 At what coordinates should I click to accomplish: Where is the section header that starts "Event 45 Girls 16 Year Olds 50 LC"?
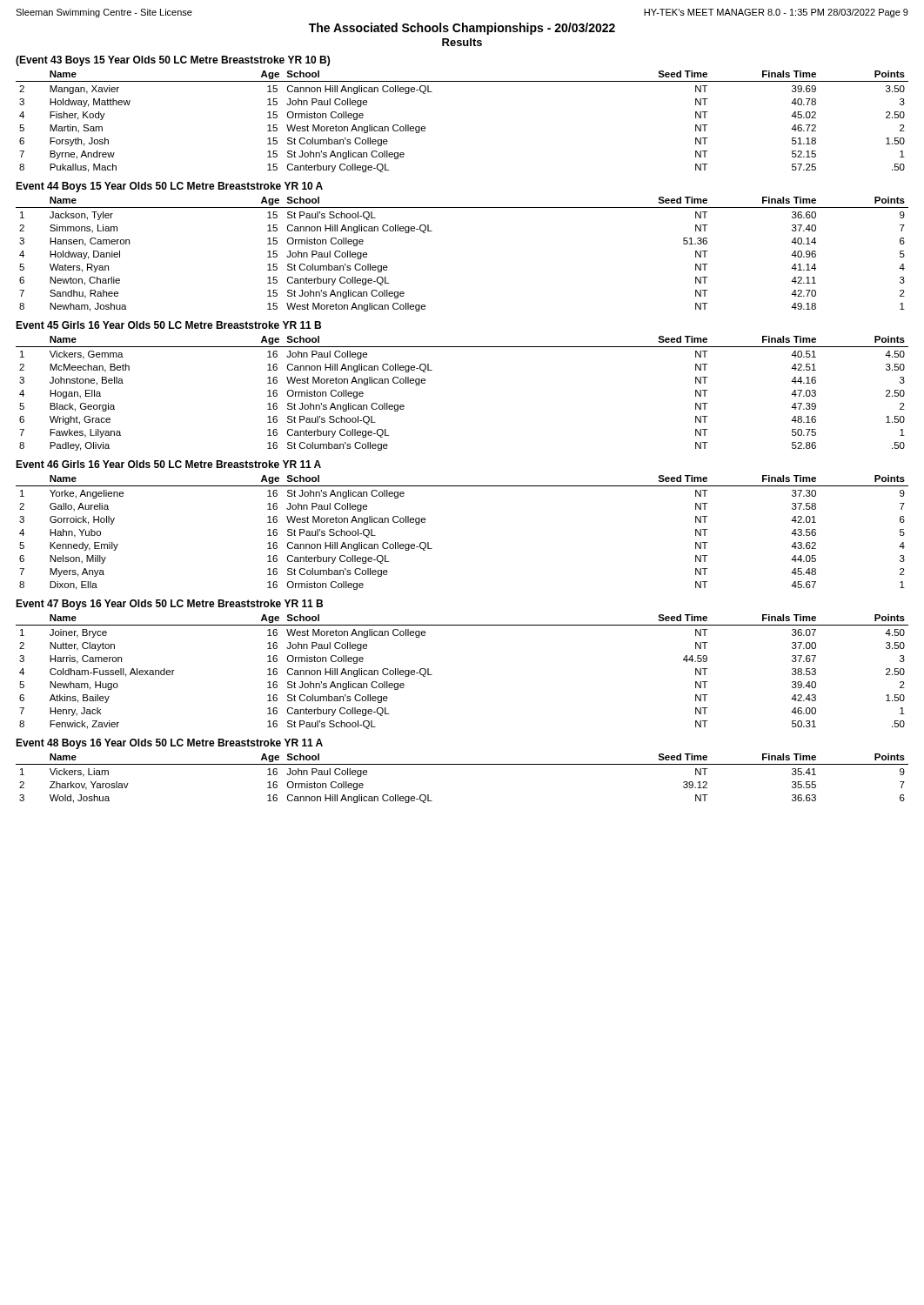pos(169,325)
